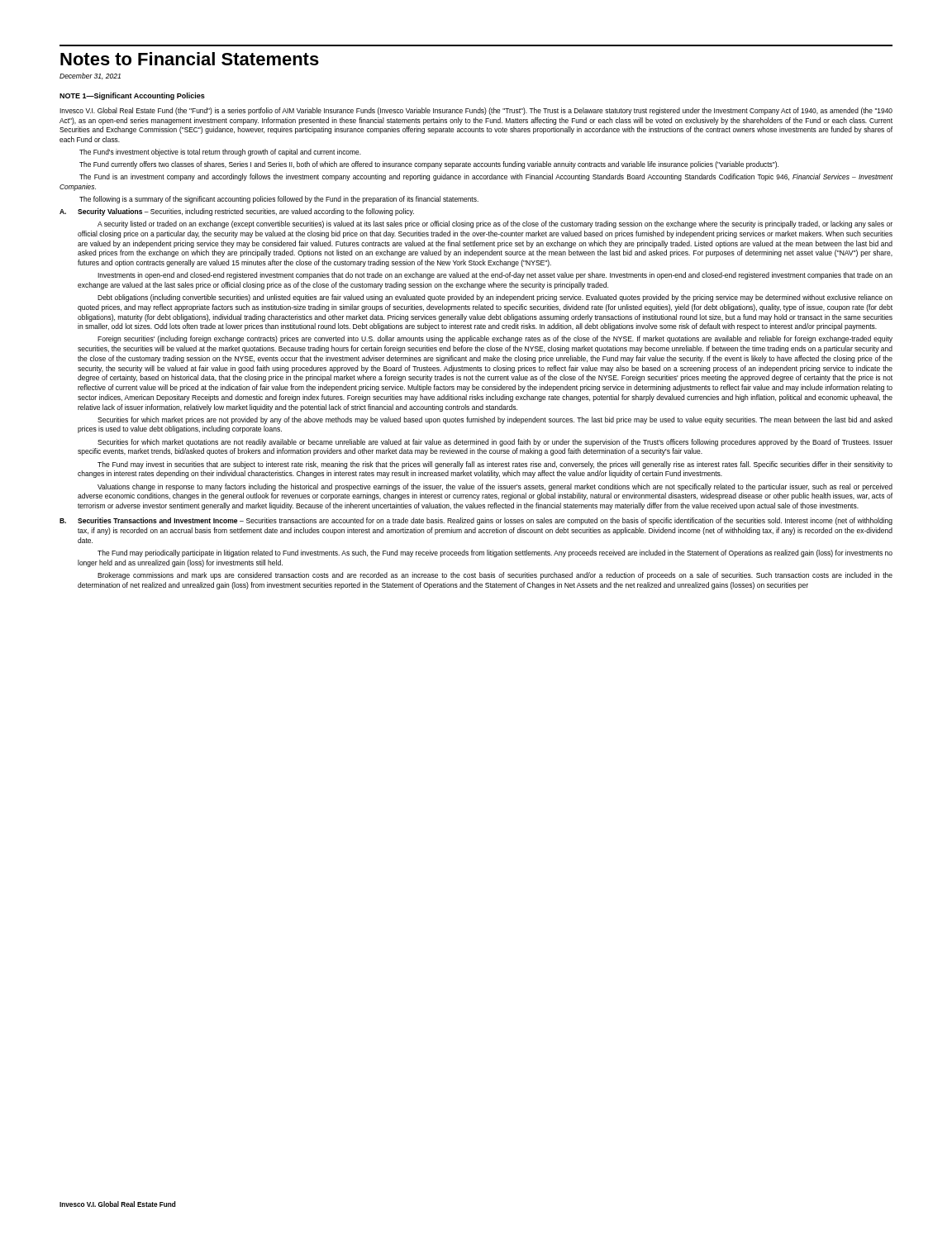Click on the text block starting "B. Securities Transactions and Investment Income"
Viewport: 952px width, 1240px height.
point(476,555)
